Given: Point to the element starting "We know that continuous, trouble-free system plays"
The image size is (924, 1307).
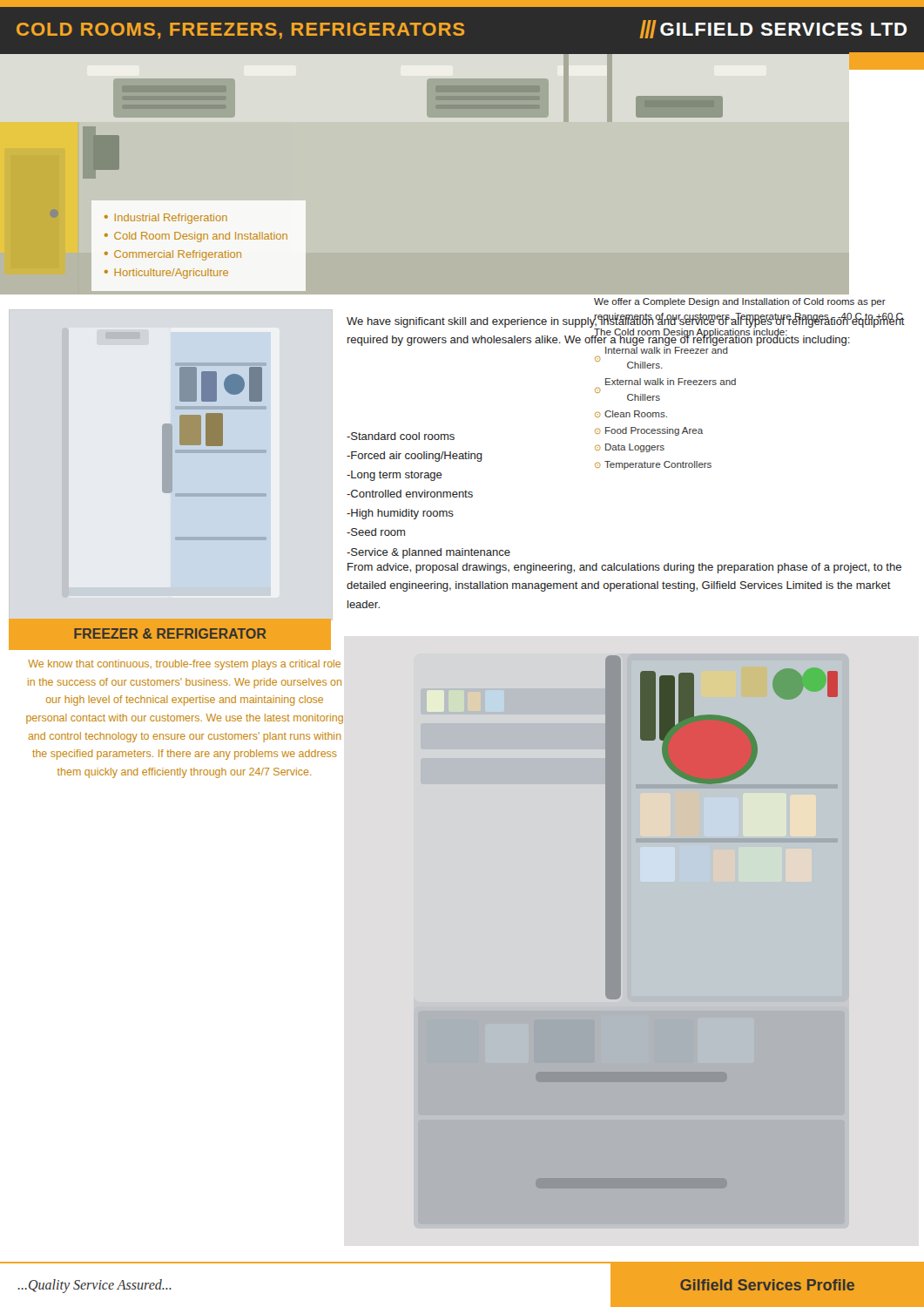Looking at the screenshot, I should [x=185, y=718].
